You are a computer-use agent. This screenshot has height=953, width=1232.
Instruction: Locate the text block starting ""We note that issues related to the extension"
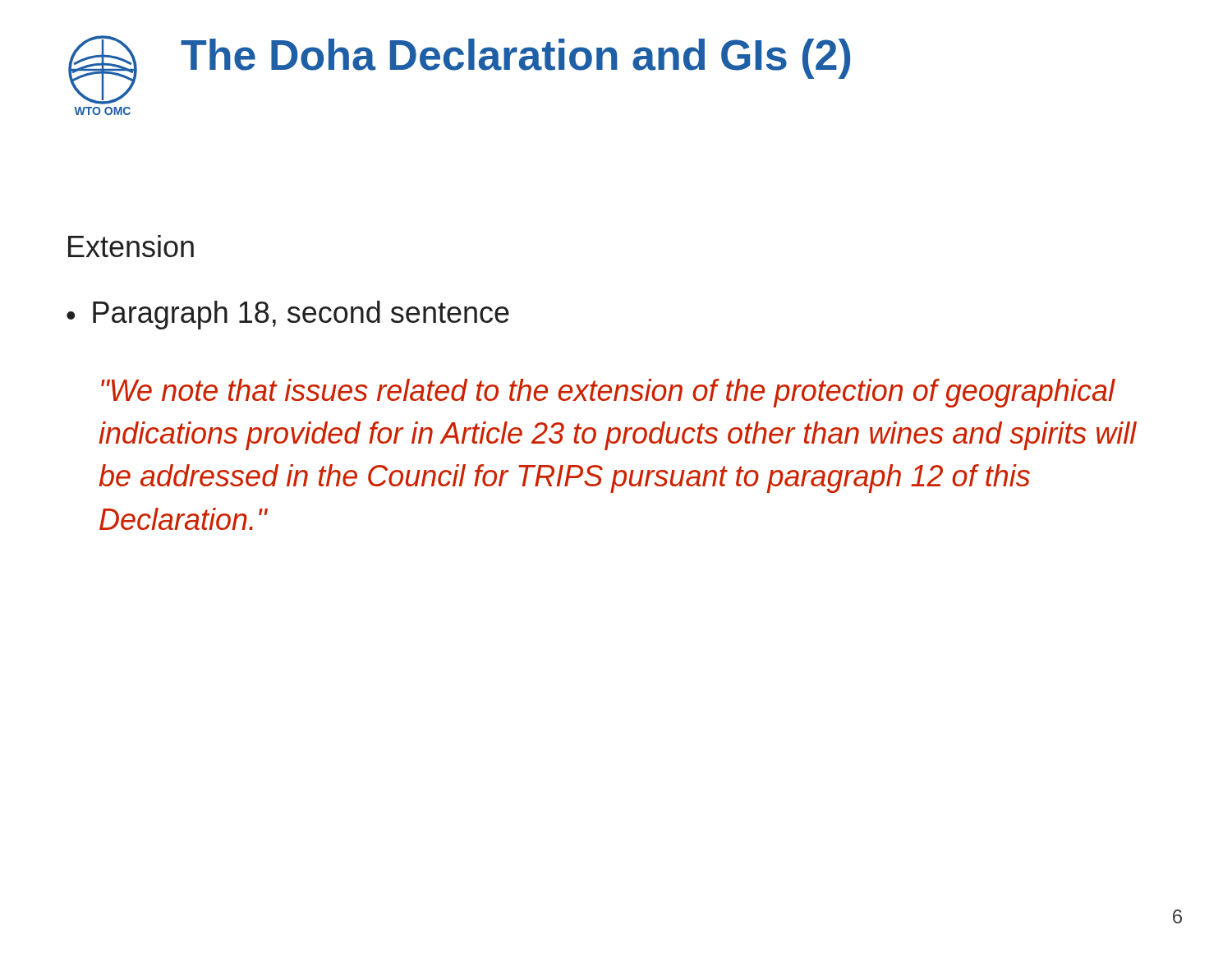point(617,455)
